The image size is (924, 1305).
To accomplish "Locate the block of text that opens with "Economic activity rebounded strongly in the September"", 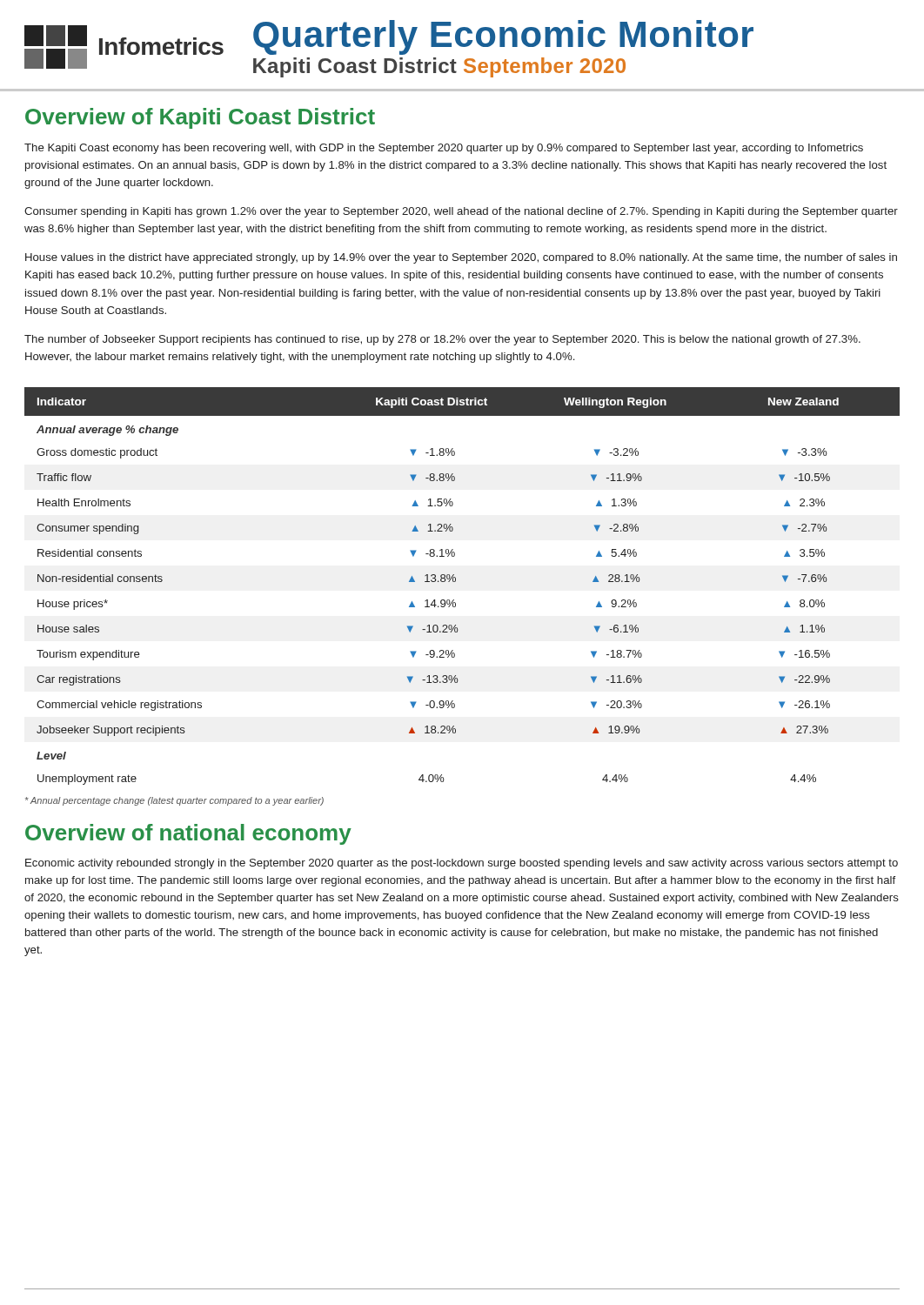I will click(462, 907).
